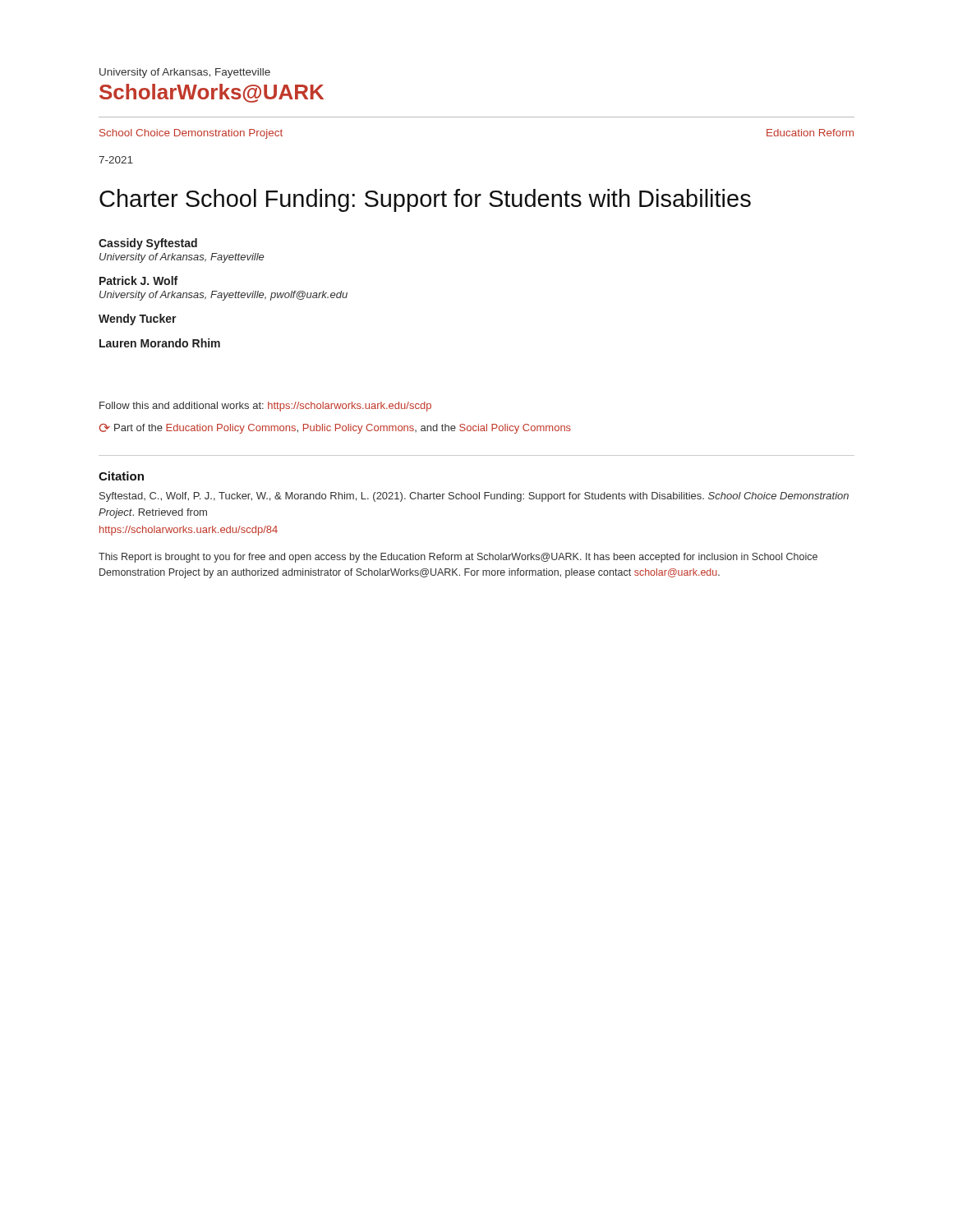Viewport: 953px width, 1232px height.
Task: Point to the element starting "Lauren Morando Rhim"
Action: tap(160, 343)
